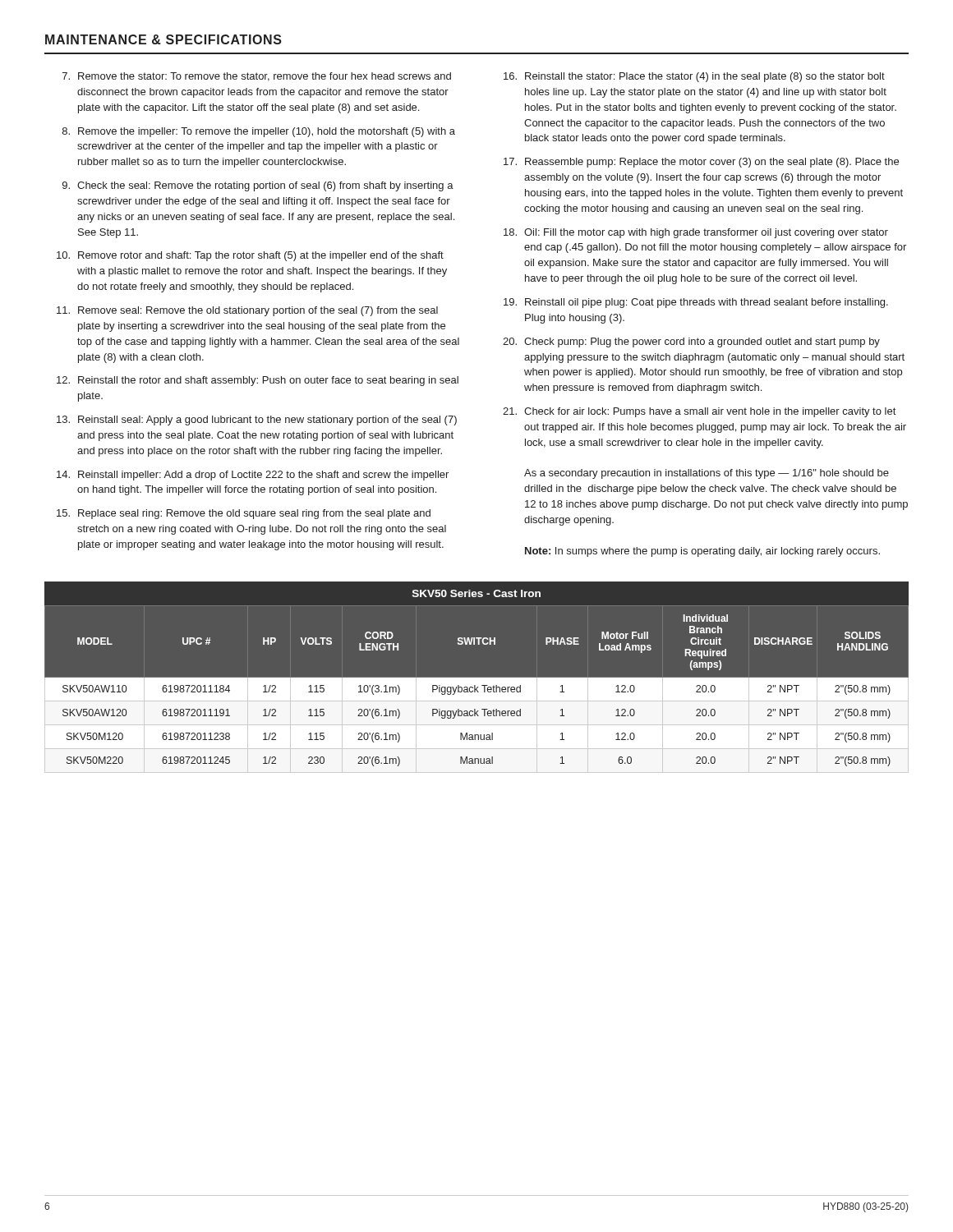This screenshot has width=953, height=1232.
Task: Click on the list item containing "21. Check for air lock: Pumps"
Action: [700, 481]
